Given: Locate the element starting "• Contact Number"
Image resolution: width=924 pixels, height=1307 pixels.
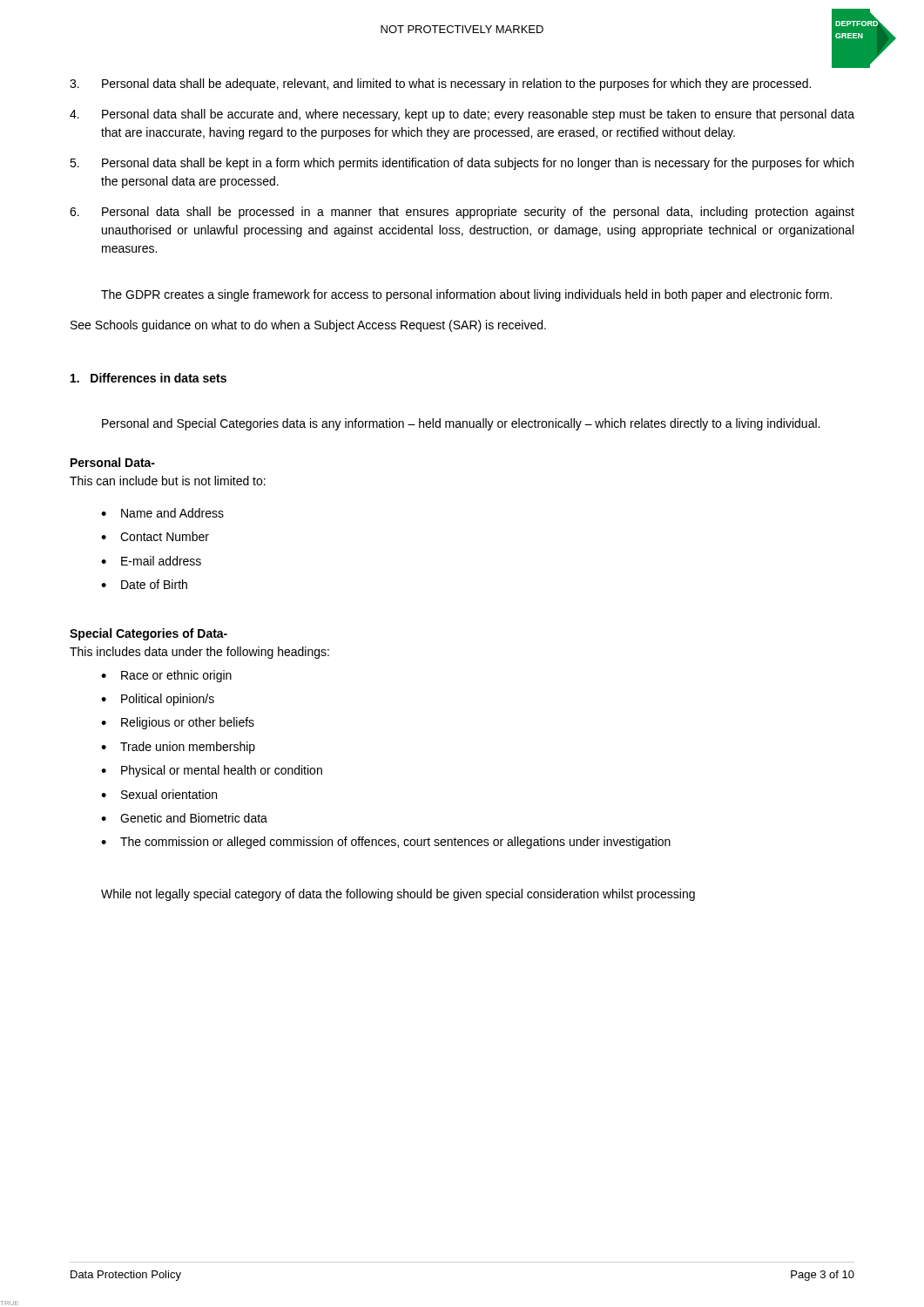Looking at the screenshot, I should pyautogui.click(x=155, y=536).
